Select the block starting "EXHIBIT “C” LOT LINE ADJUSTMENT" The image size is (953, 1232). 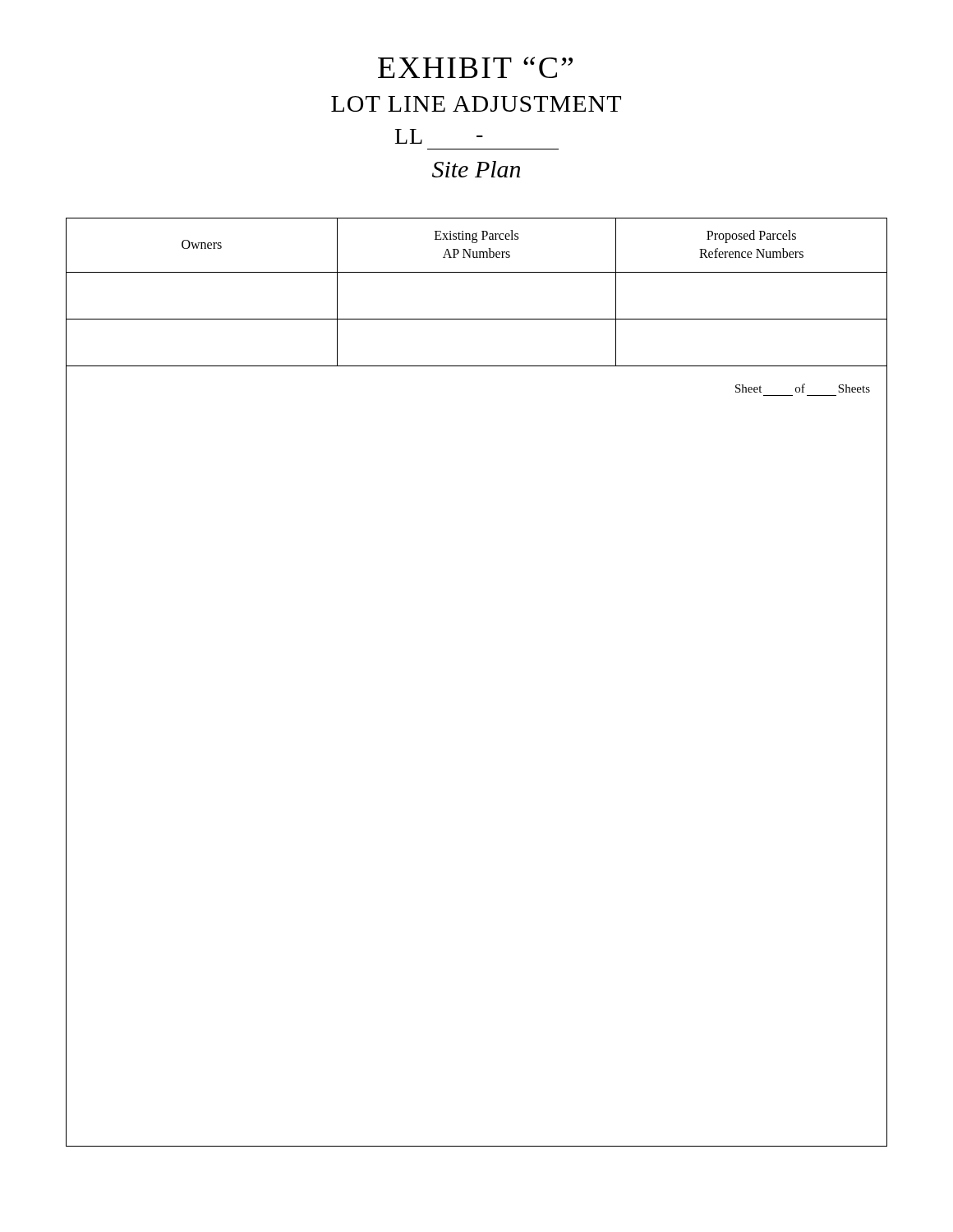(476, 117)
